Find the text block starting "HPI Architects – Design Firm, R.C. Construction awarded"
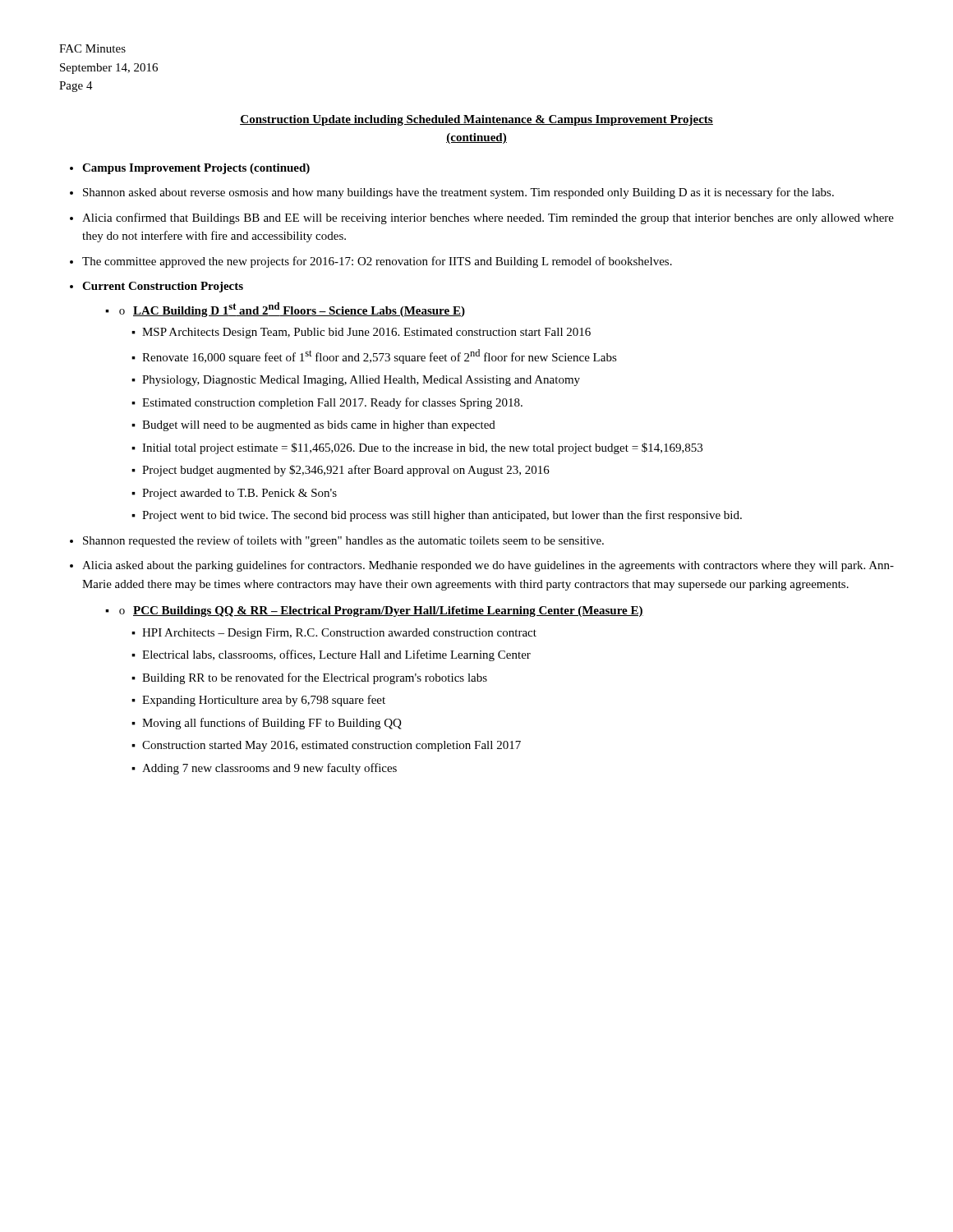This screenshot has width=953, height=1232. (x=339, y=632)
